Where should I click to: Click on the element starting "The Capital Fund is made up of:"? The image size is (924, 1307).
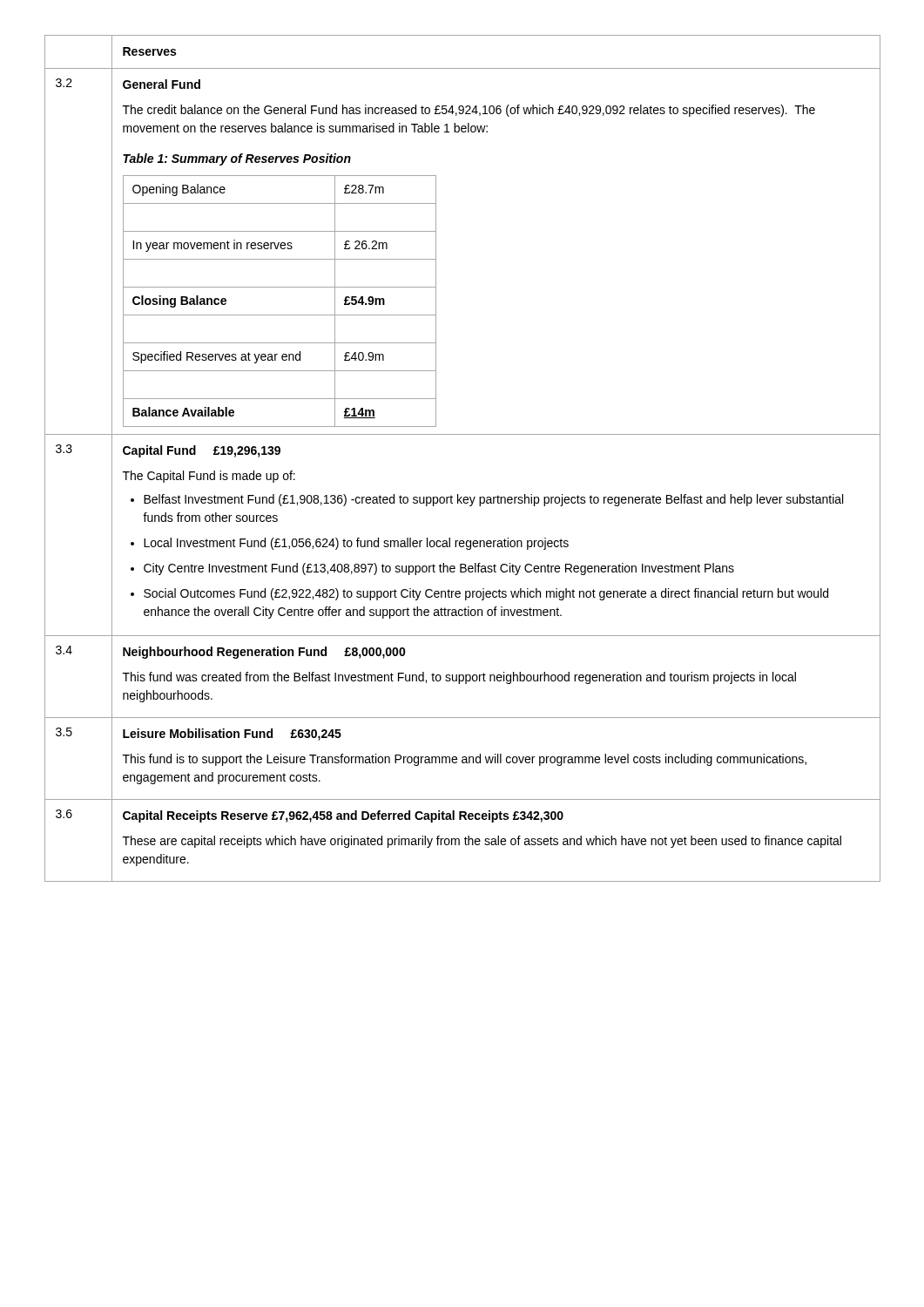click(209, 476)
